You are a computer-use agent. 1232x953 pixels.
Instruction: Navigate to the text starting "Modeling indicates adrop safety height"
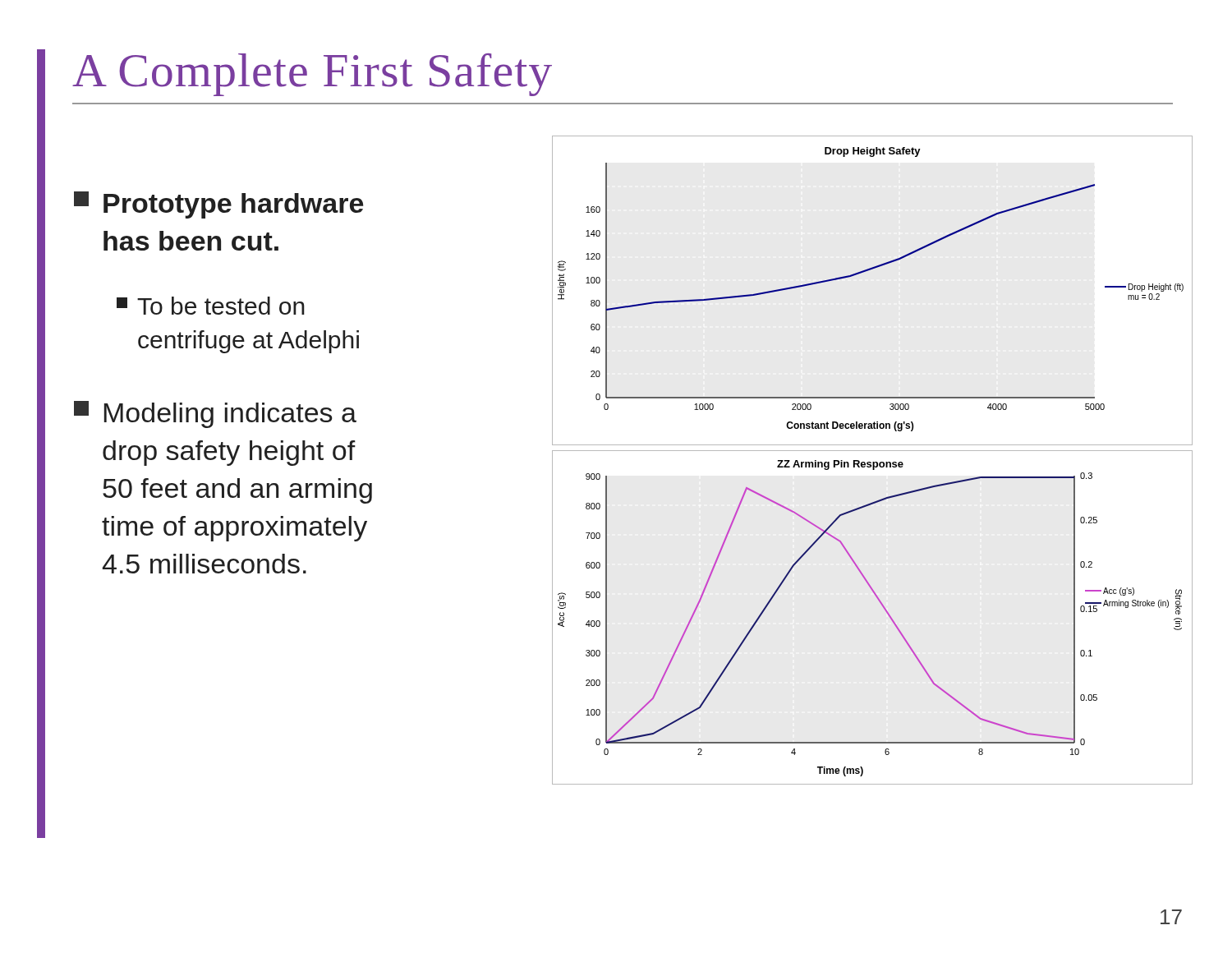click(x=224, y=489)
